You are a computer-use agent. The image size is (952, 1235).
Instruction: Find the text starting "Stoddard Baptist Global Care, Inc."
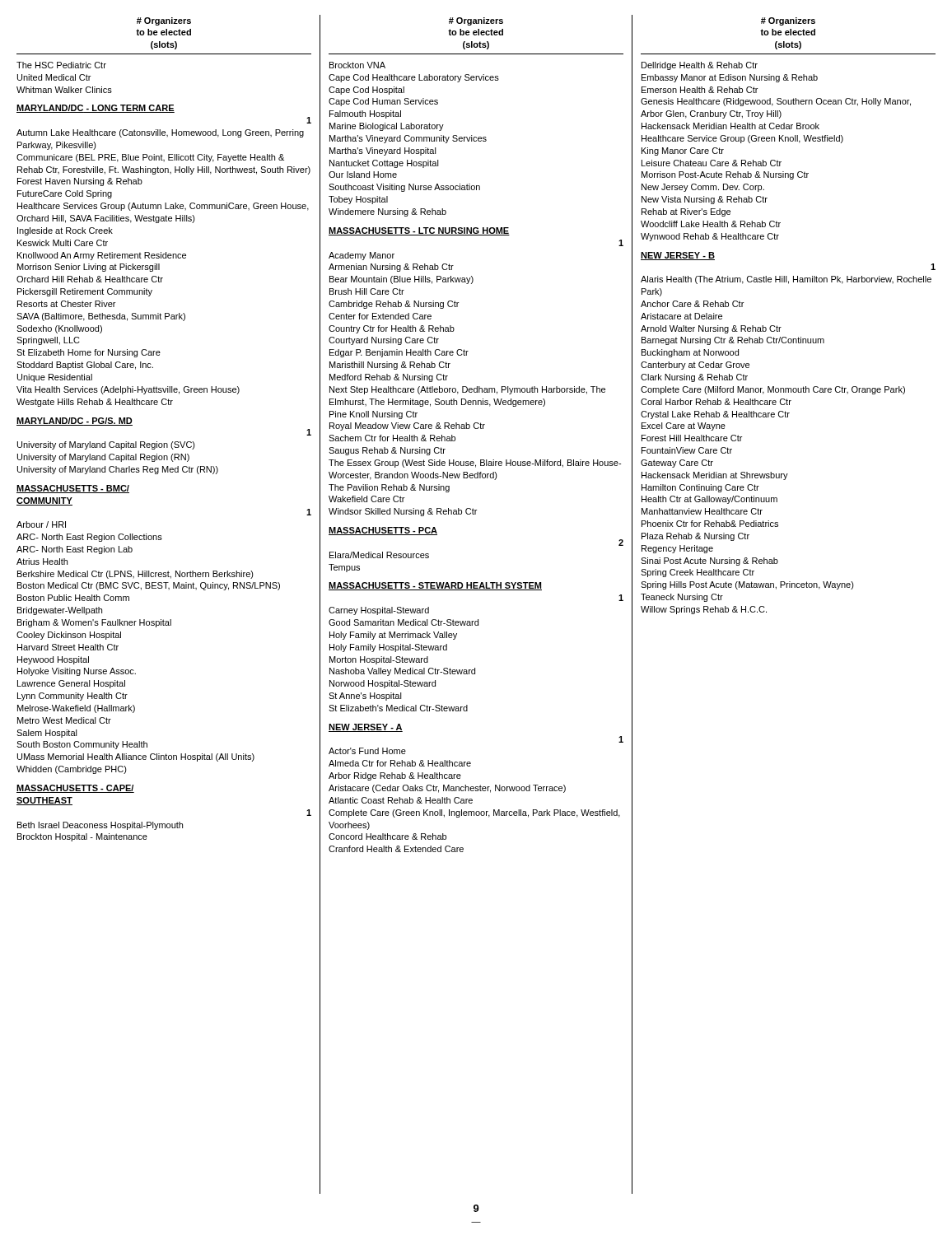click(85, 365)
